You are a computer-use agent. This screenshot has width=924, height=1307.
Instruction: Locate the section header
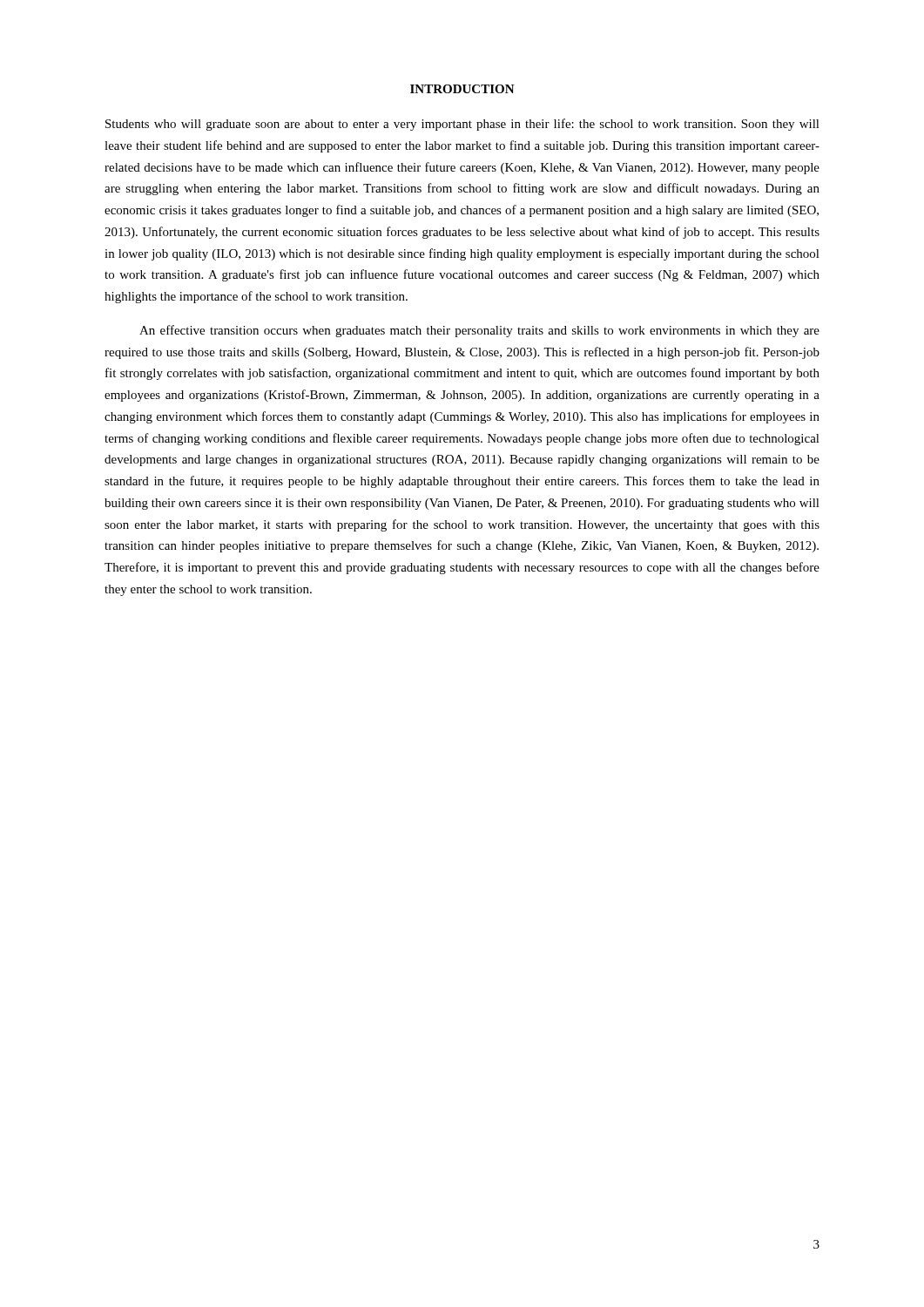pos(462,89)
